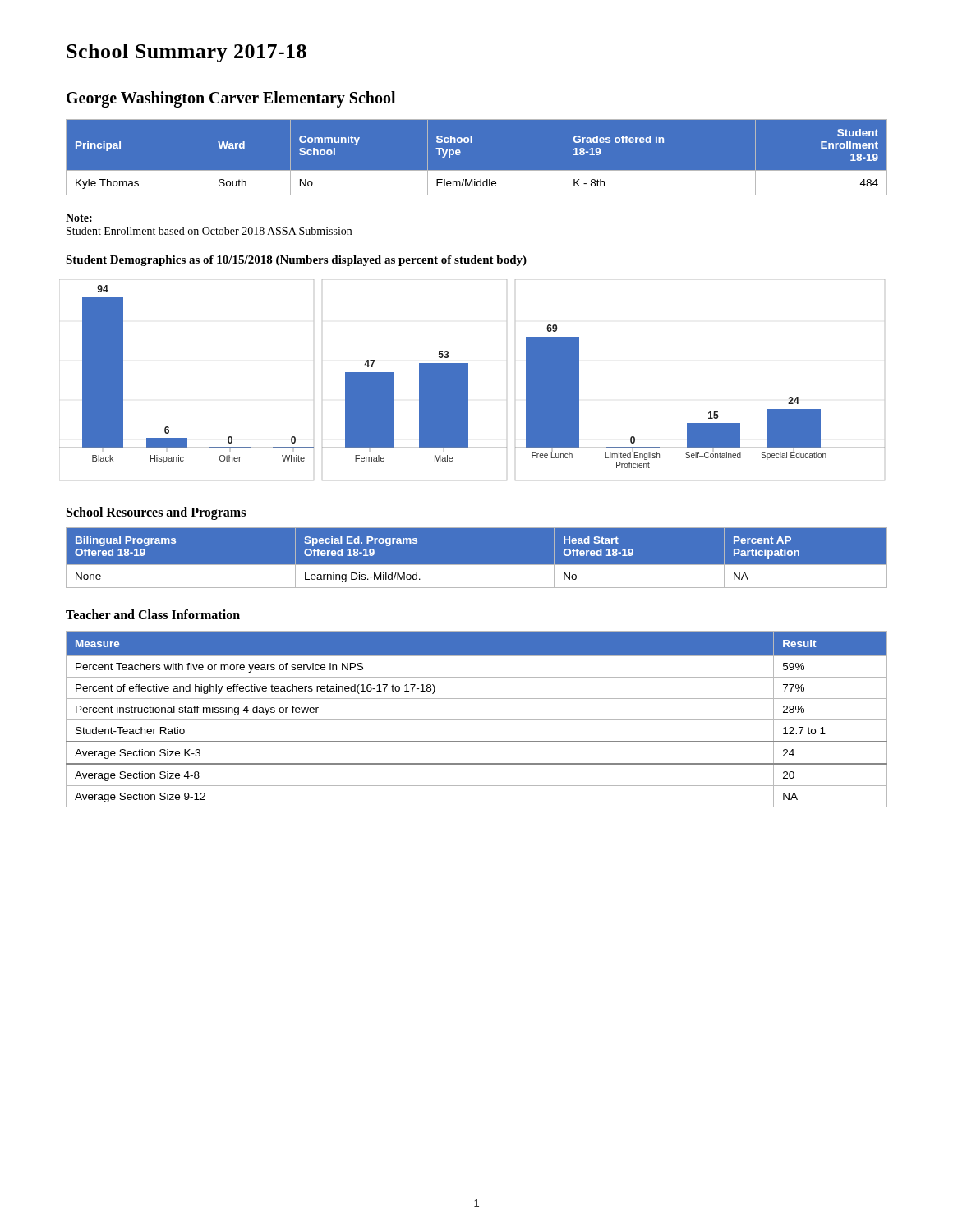Screen dimensions: 1232x953
Task: Click on the table containing "School Type"
Action: point(476,157)
